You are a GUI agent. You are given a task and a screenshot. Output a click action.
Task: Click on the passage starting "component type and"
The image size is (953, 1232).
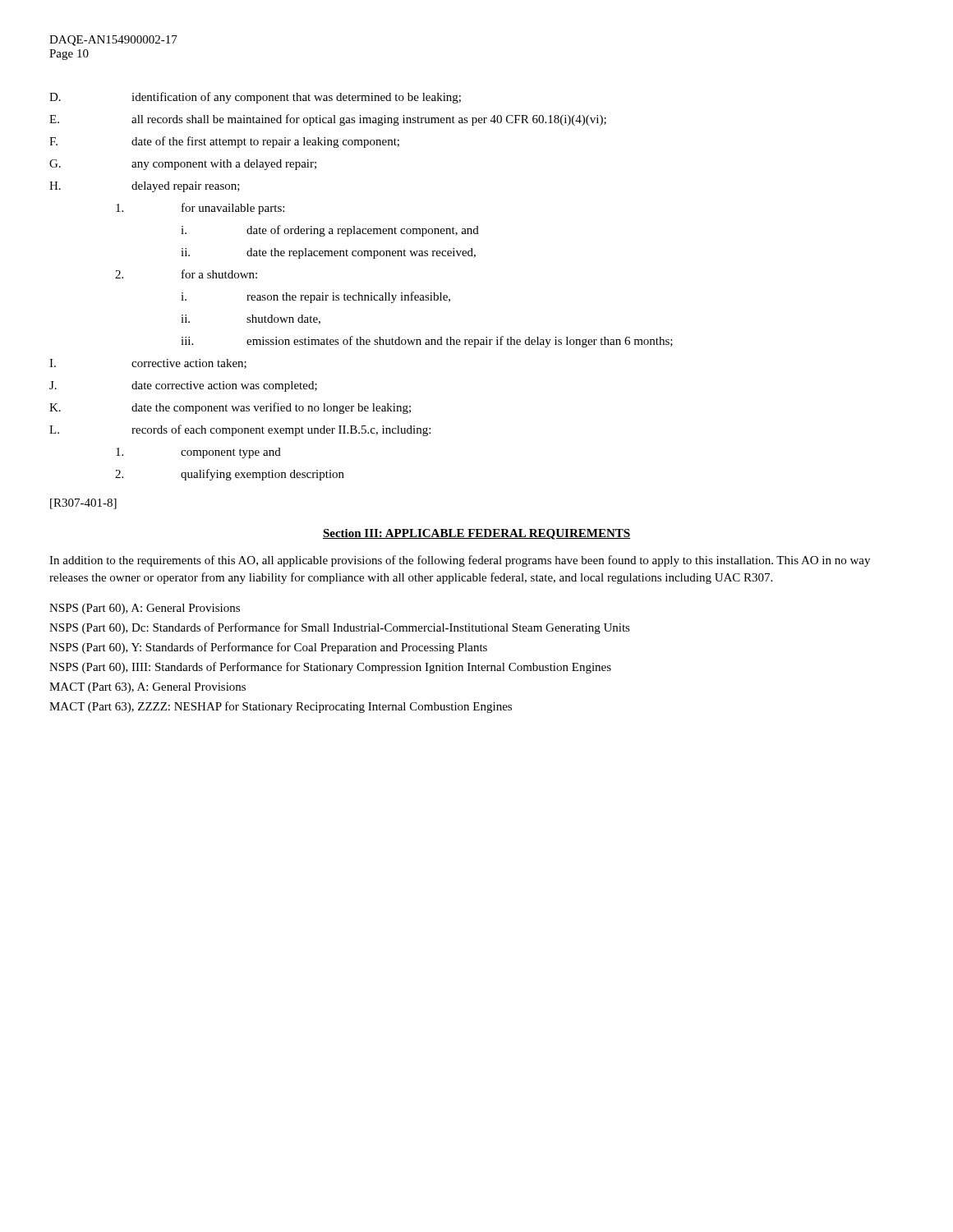click(x=198, y=453)
